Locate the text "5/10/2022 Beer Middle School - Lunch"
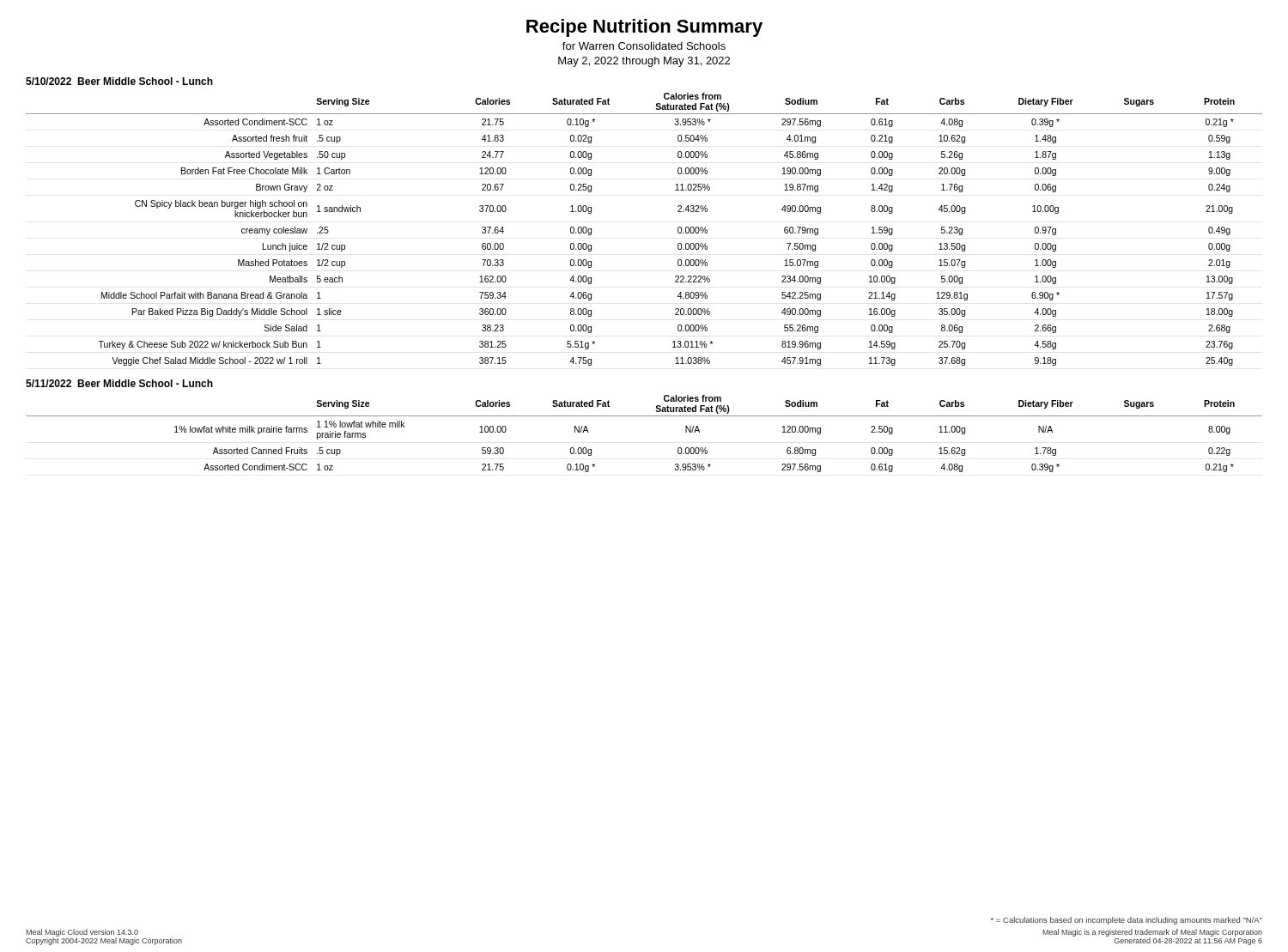Image resolution: width=1288 pixels, height=952 pixels. click(x=119, y=82)
